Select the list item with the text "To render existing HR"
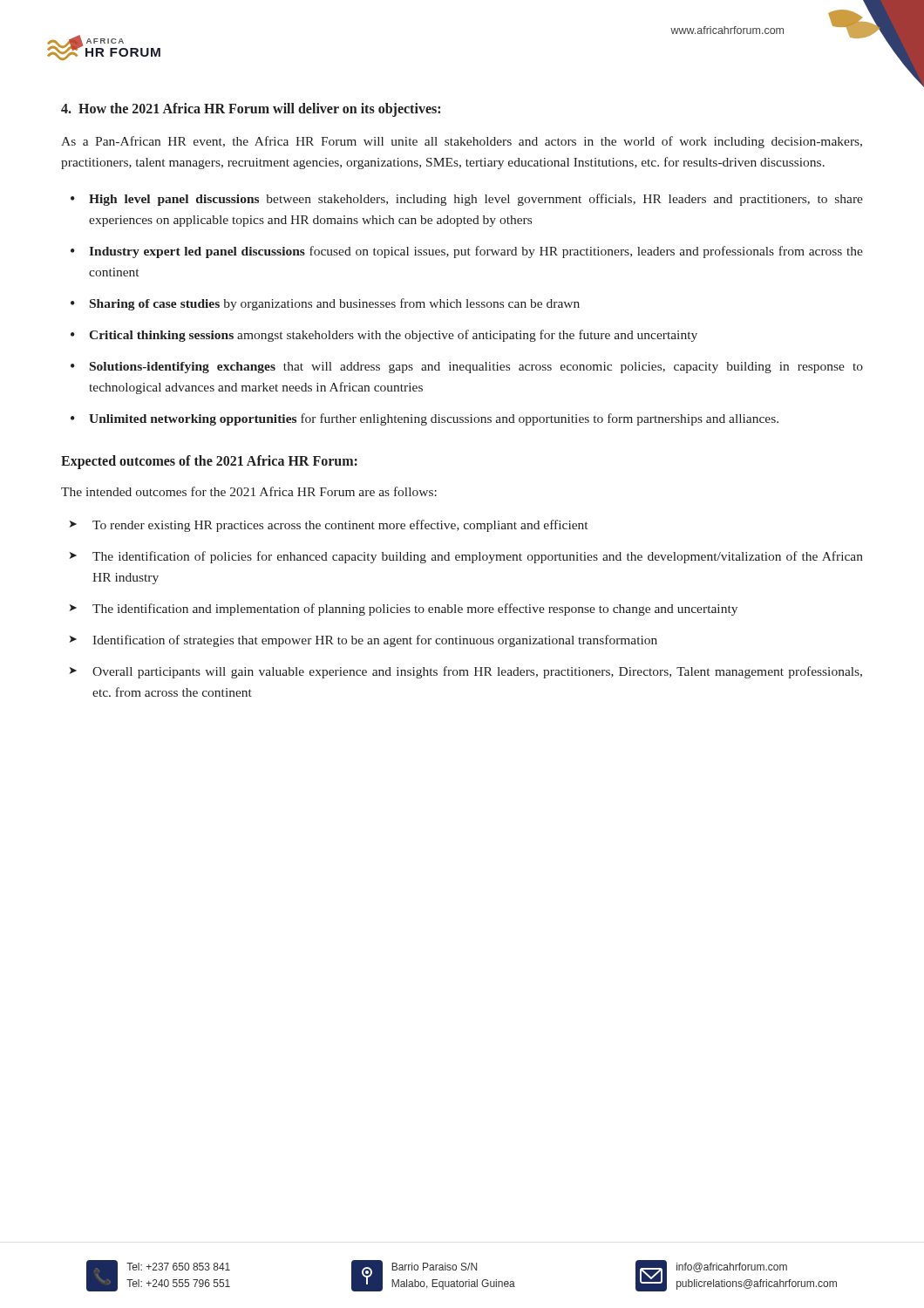Viewport: 924px width, 1308px height. (340, 525)
